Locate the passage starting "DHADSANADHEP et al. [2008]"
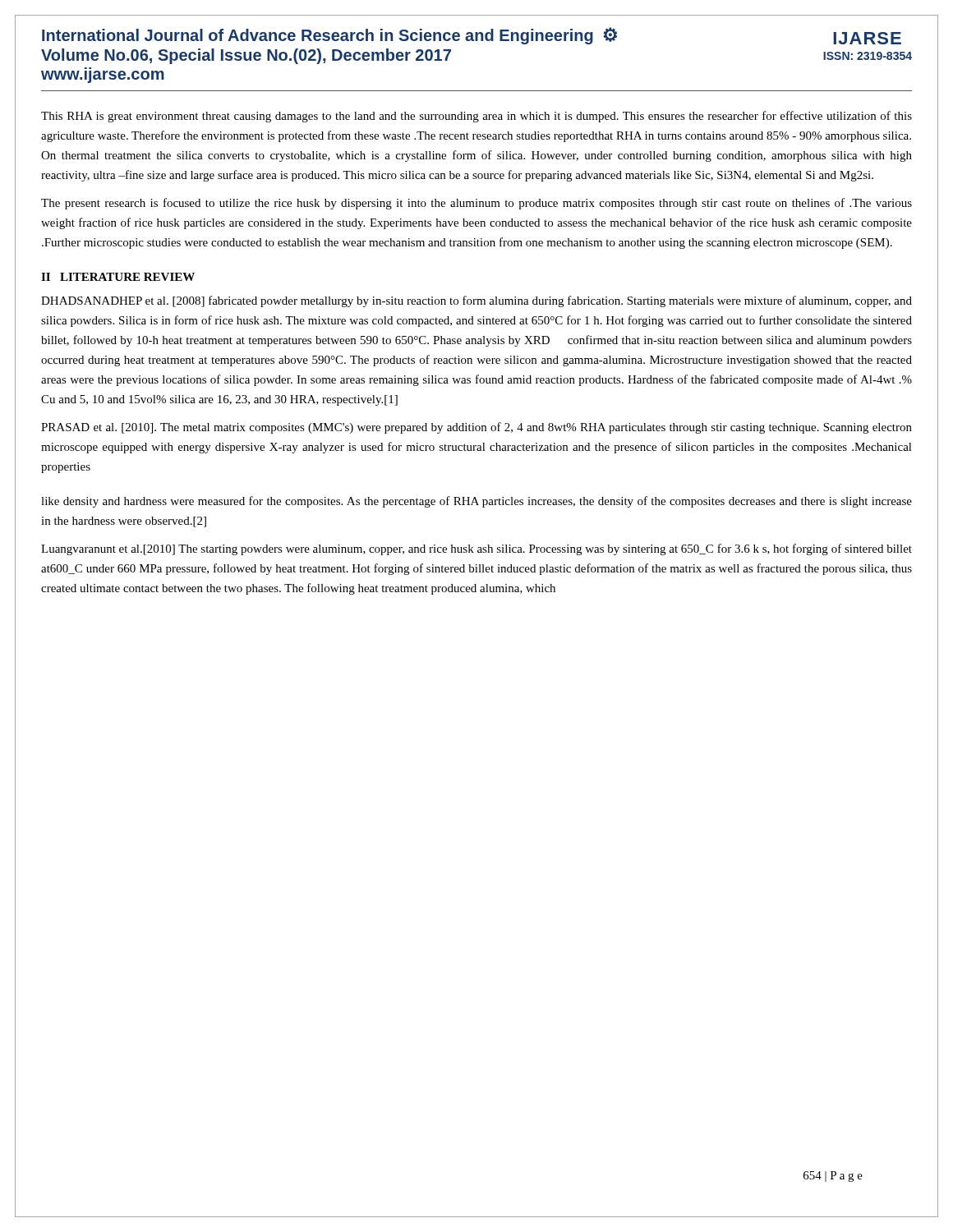 [476, 350]
